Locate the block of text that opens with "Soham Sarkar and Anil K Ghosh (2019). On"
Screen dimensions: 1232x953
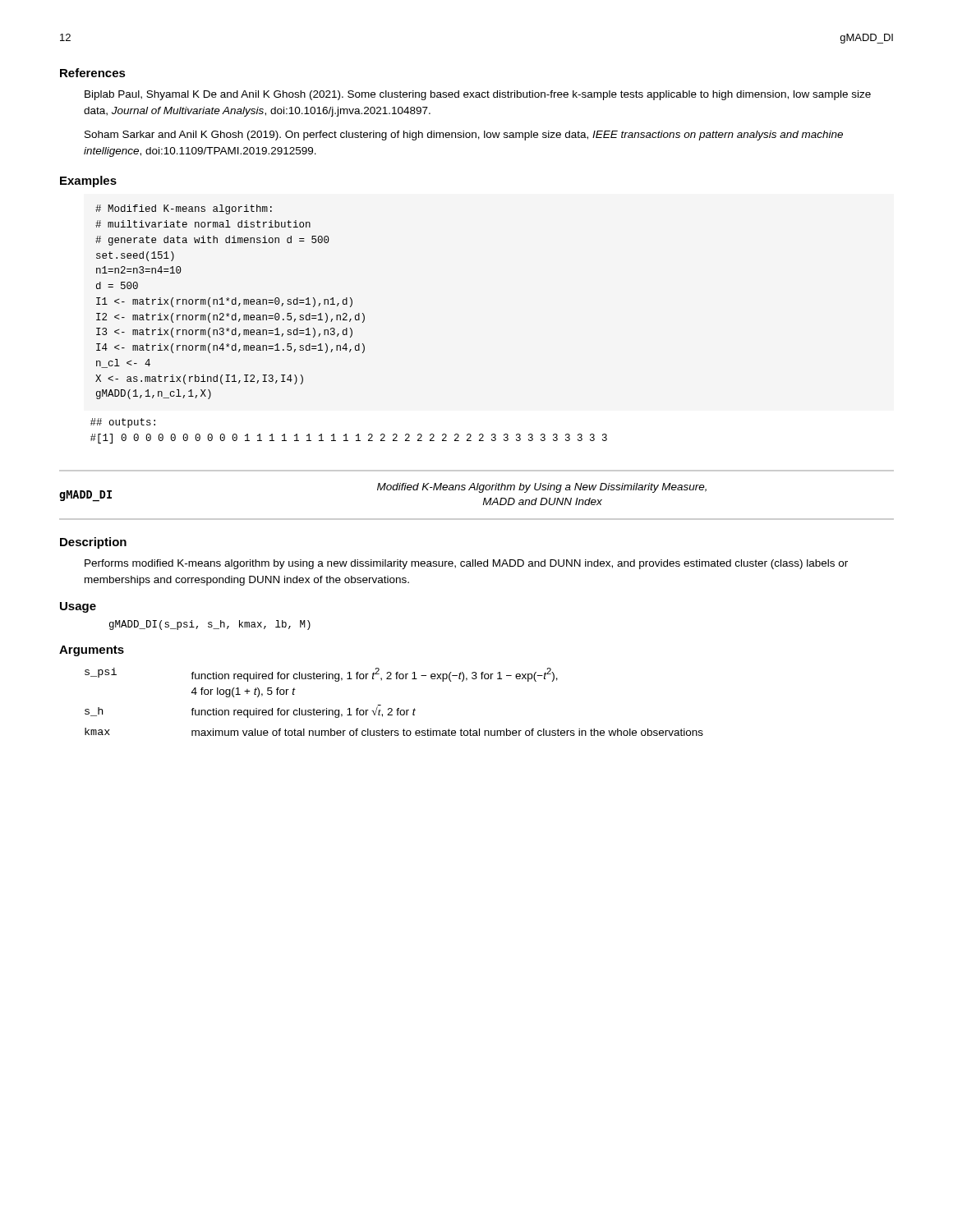[x=464, y=142]
